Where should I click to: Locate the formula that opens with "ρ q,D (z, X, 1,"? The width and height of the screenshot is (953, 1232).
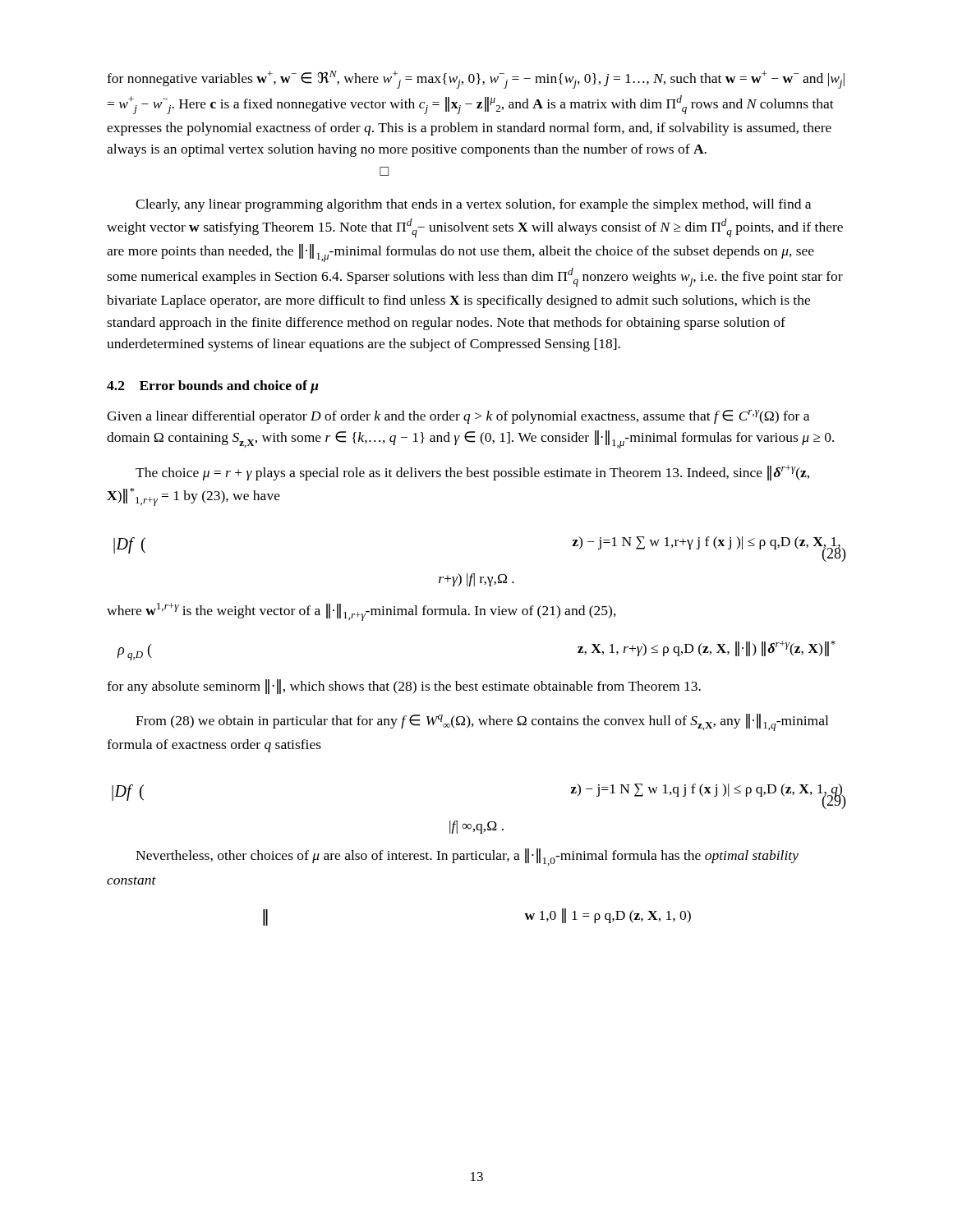point(120,650)
